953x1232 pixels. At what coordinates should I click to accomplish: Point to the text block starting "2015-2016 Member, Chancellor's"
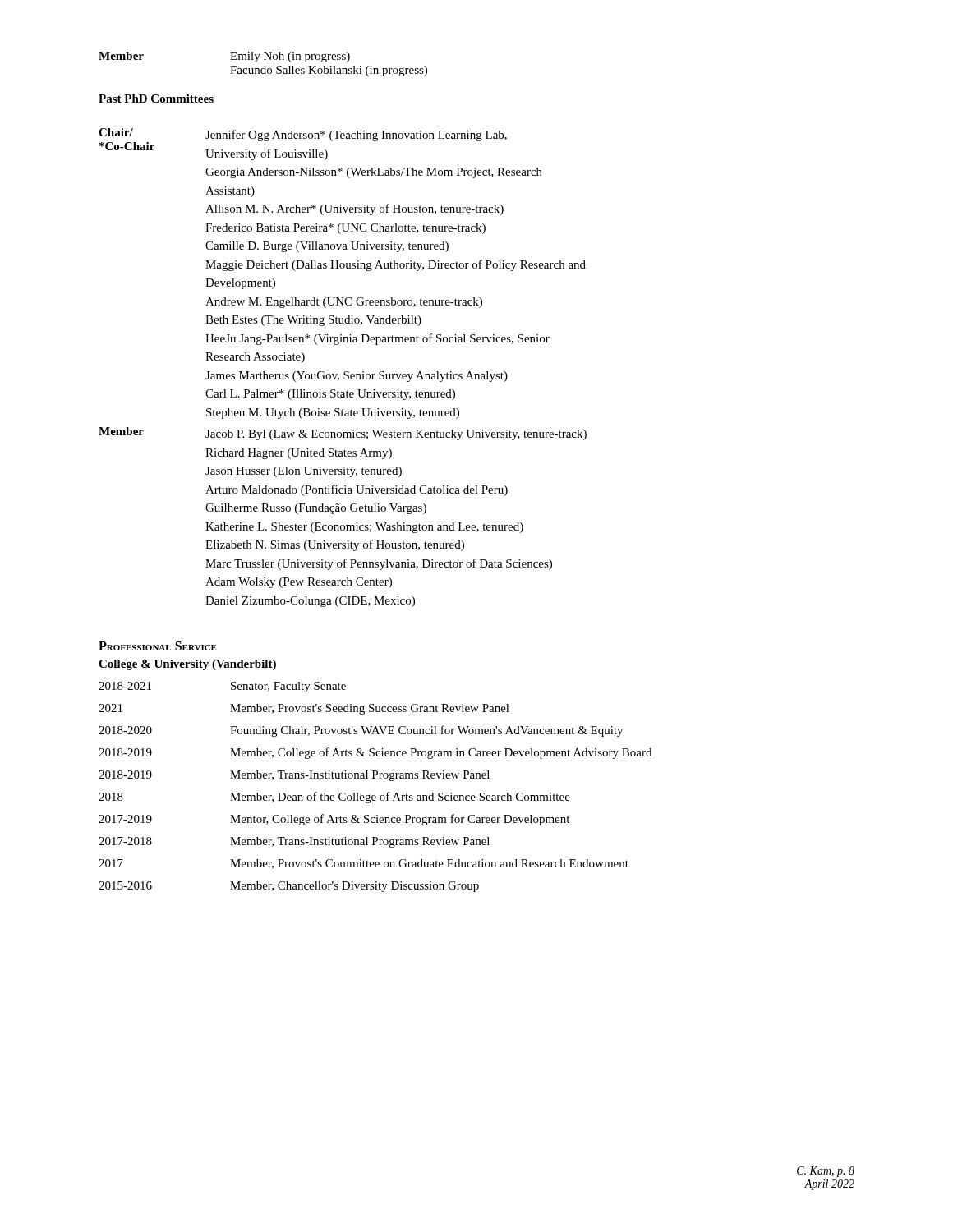click(x=476, y=886)
